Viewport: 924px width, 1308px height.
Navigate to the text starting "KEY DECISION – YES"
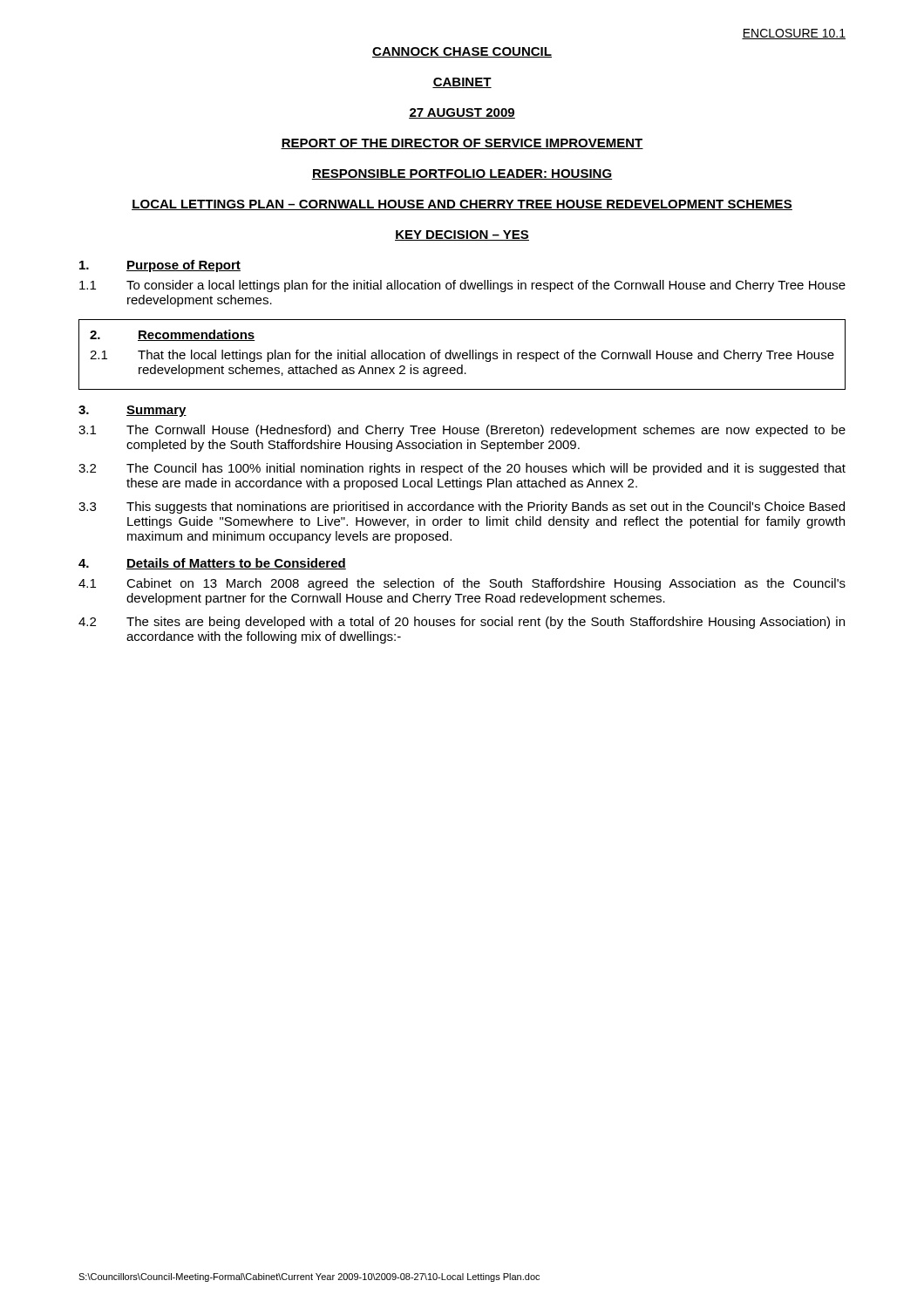tap(462, 234)
